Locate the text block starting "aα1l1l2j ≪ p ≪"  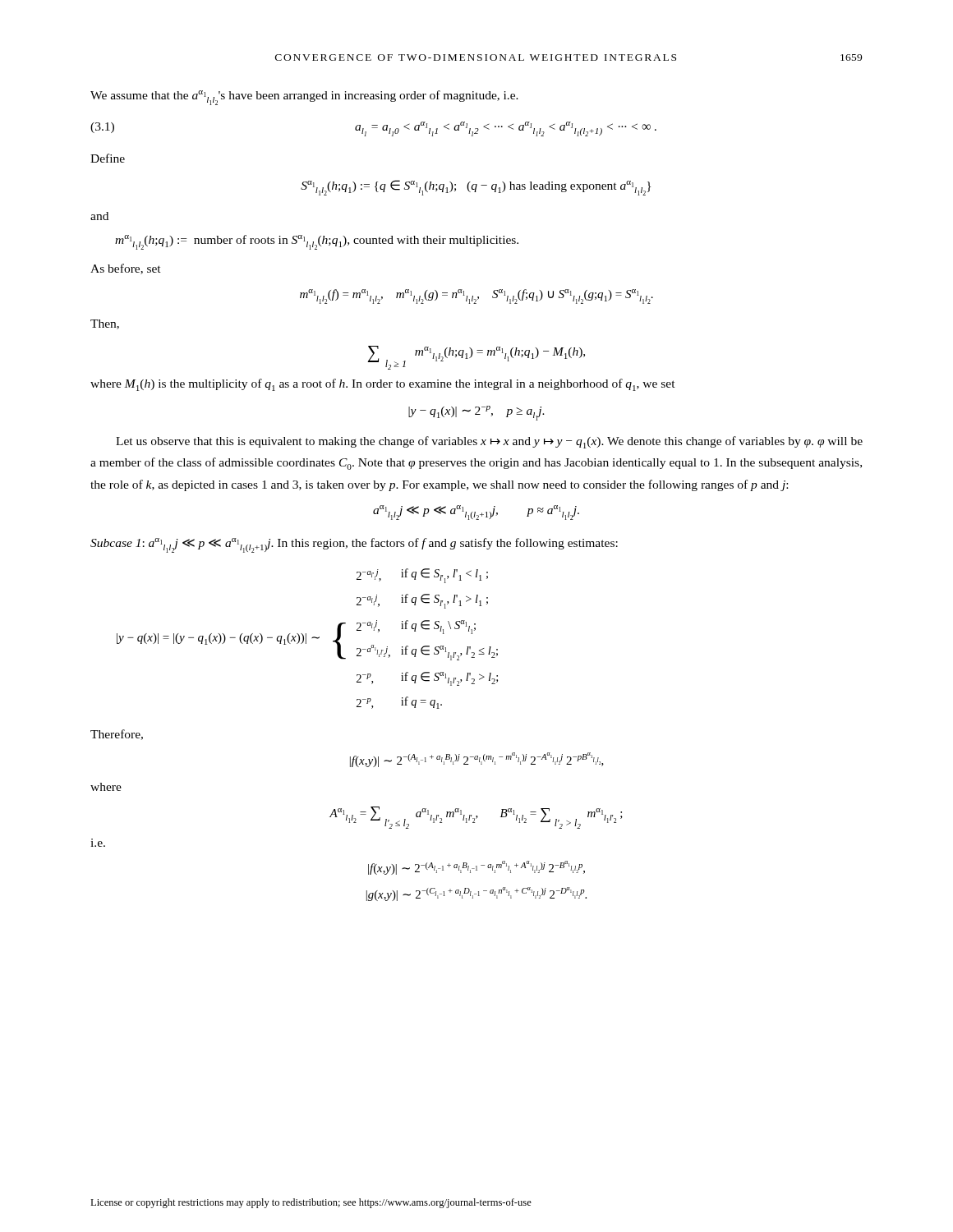tap(476, 511)
